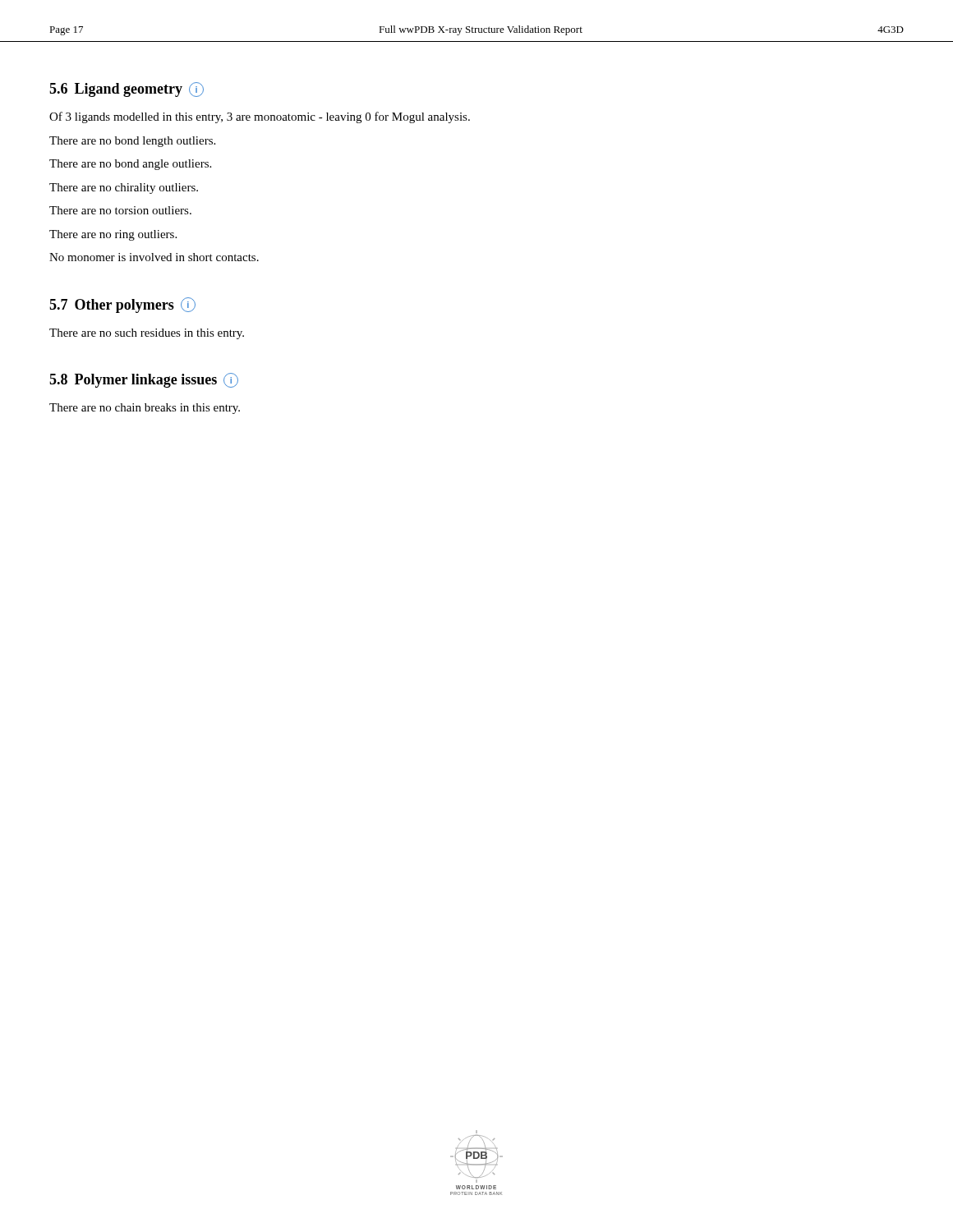Find the section header with the text "5.6 Ligand geometry i"

point(127,89)
